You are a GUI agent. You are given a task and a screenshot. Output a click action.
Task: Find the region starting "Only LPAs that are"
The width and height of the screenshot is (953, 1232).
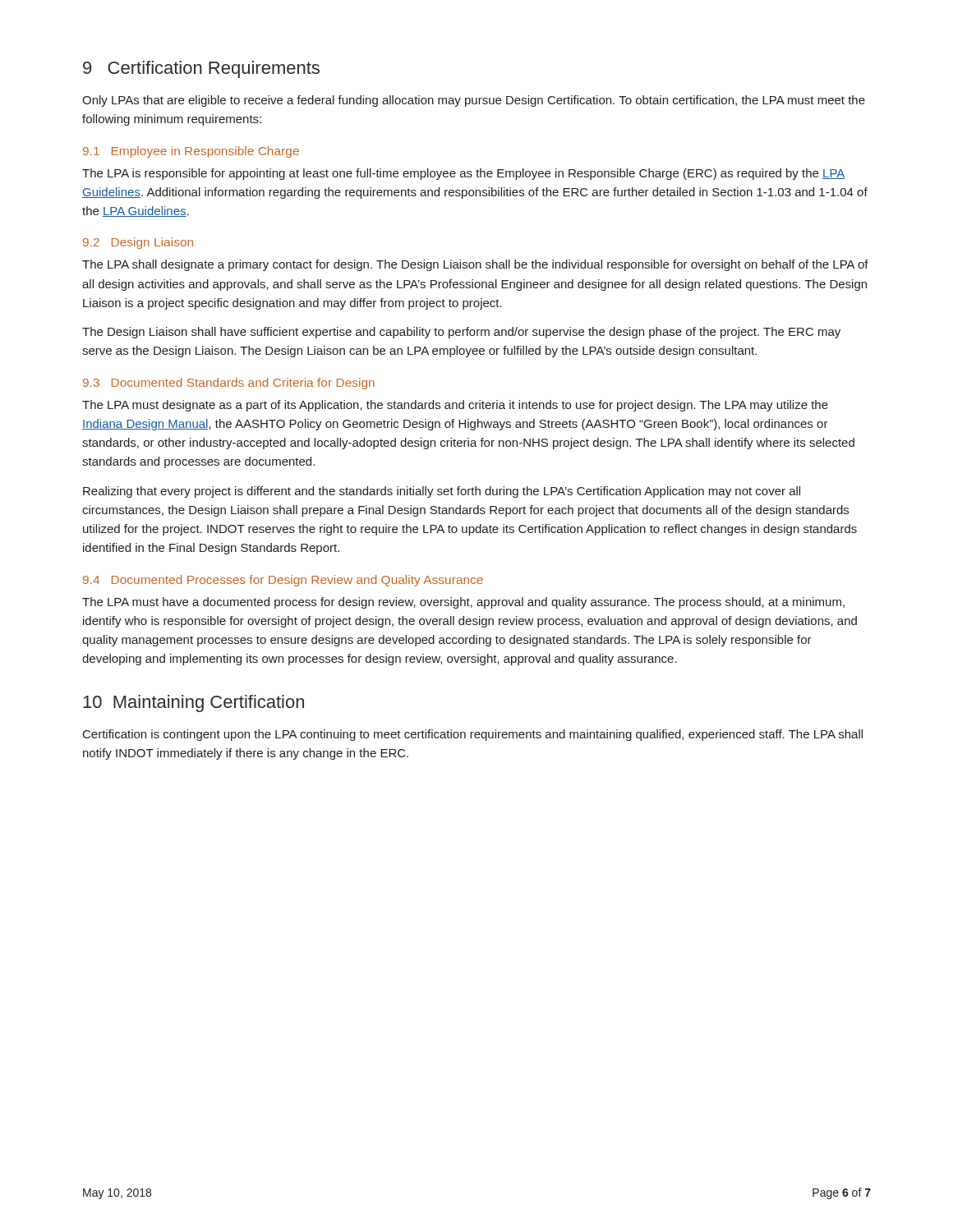[x=474, y=109]
